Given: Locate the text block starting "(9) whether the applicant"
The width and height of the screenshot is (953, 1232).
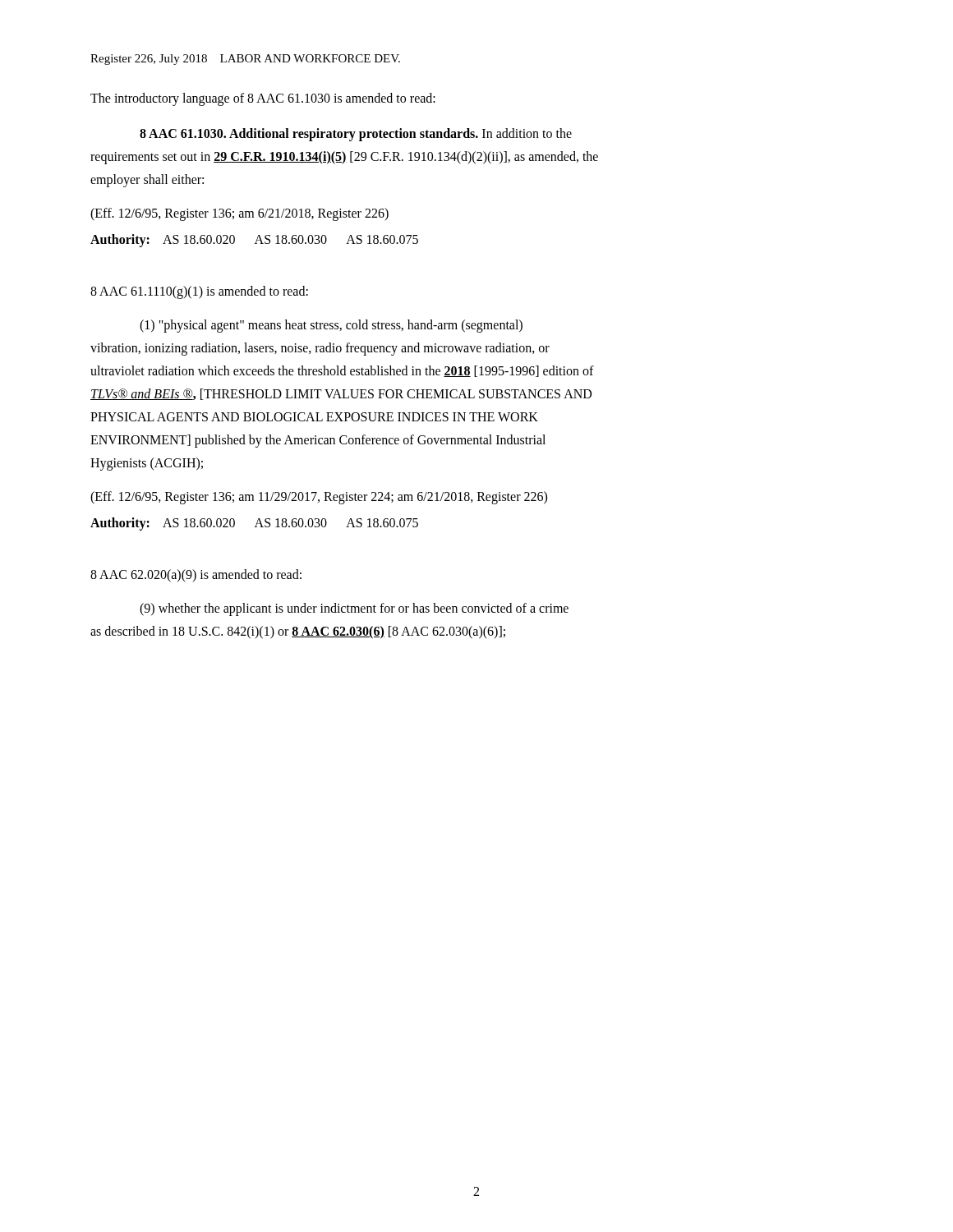Looking at the screenshot, I should pyautogui.click(x=330, y=620).
